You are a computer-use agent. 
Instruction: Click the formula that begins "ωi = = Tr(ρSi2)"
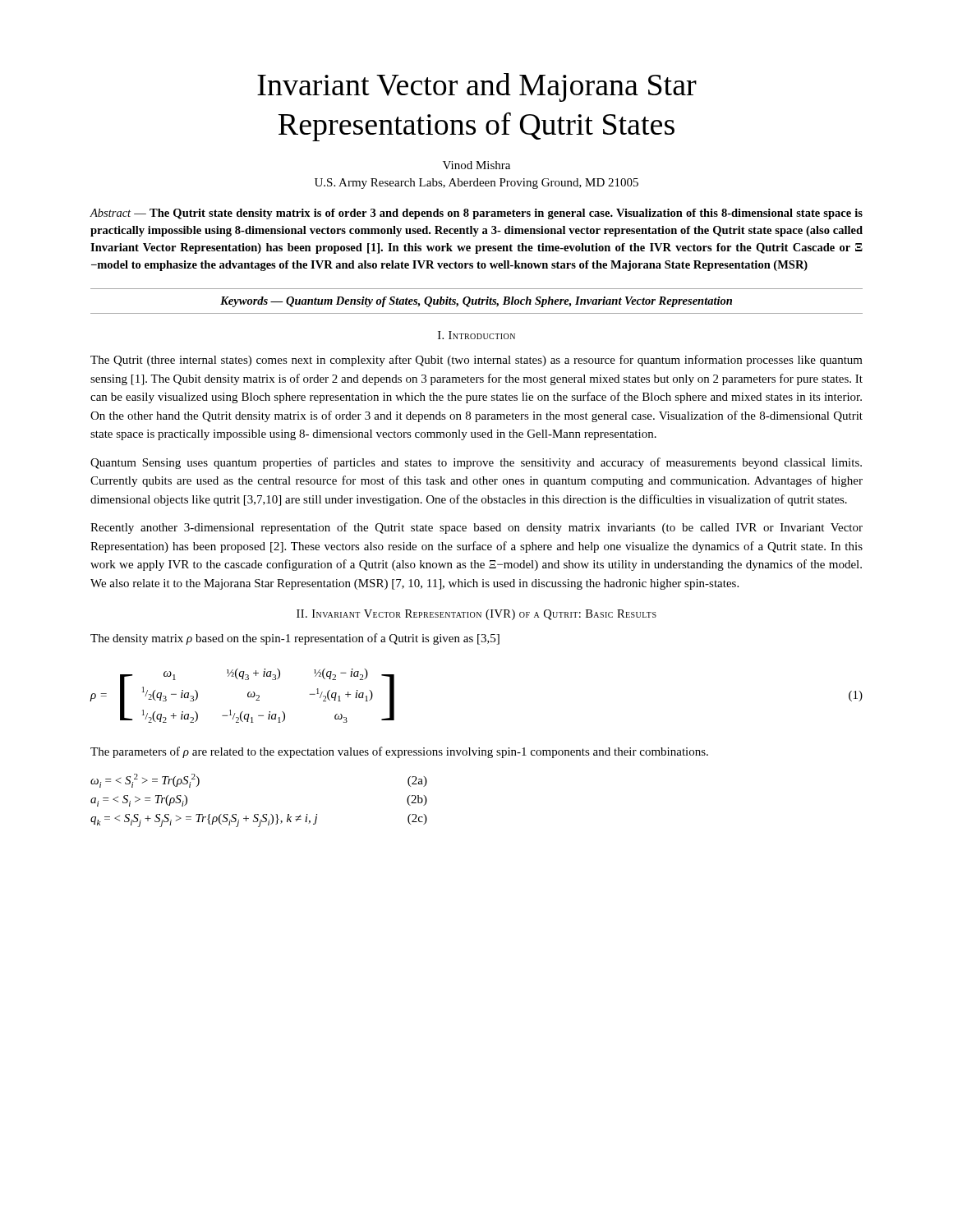pos(146,781)
